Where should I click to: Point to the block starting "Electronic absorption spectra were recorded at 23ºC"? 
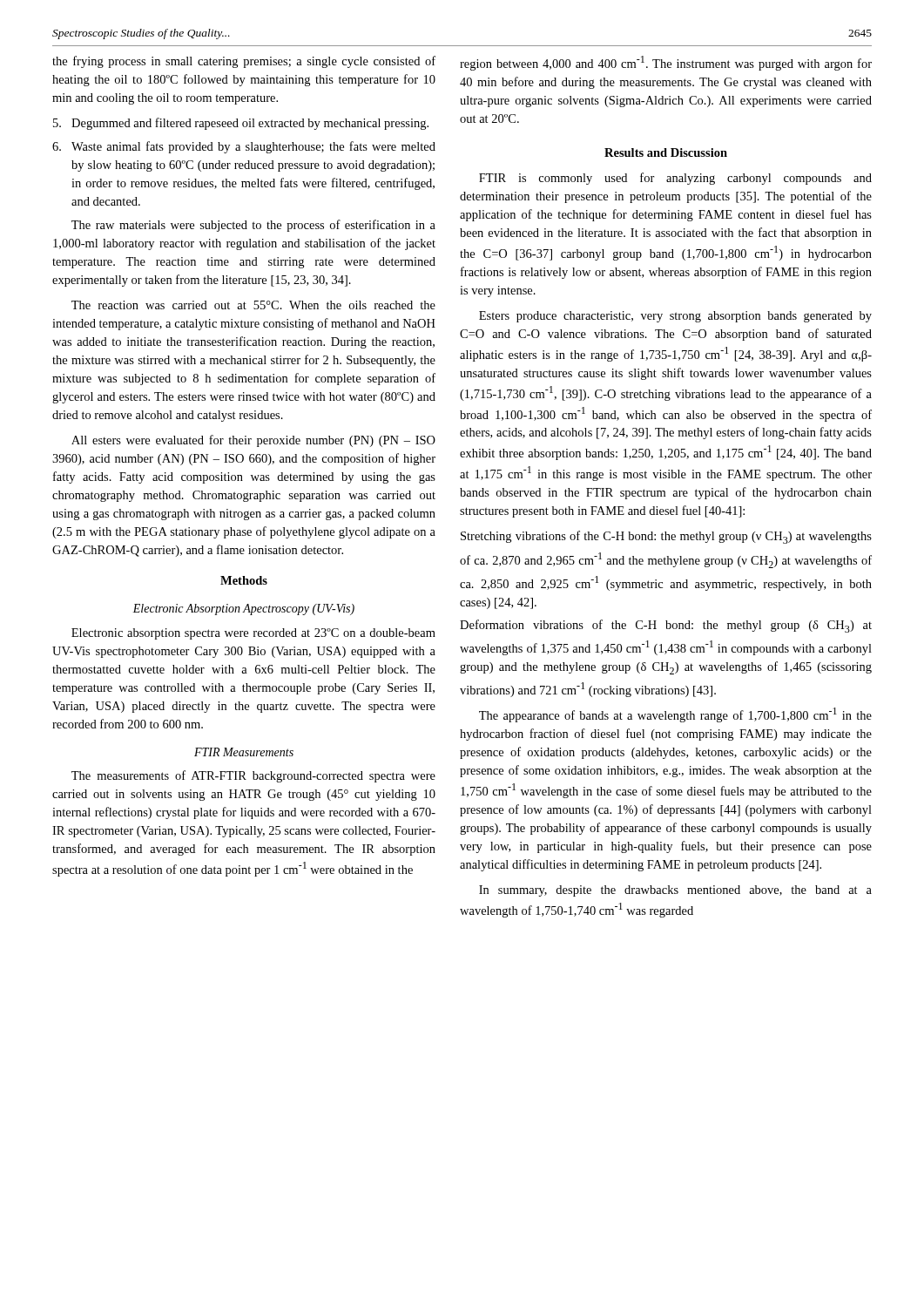click(244, 679)
